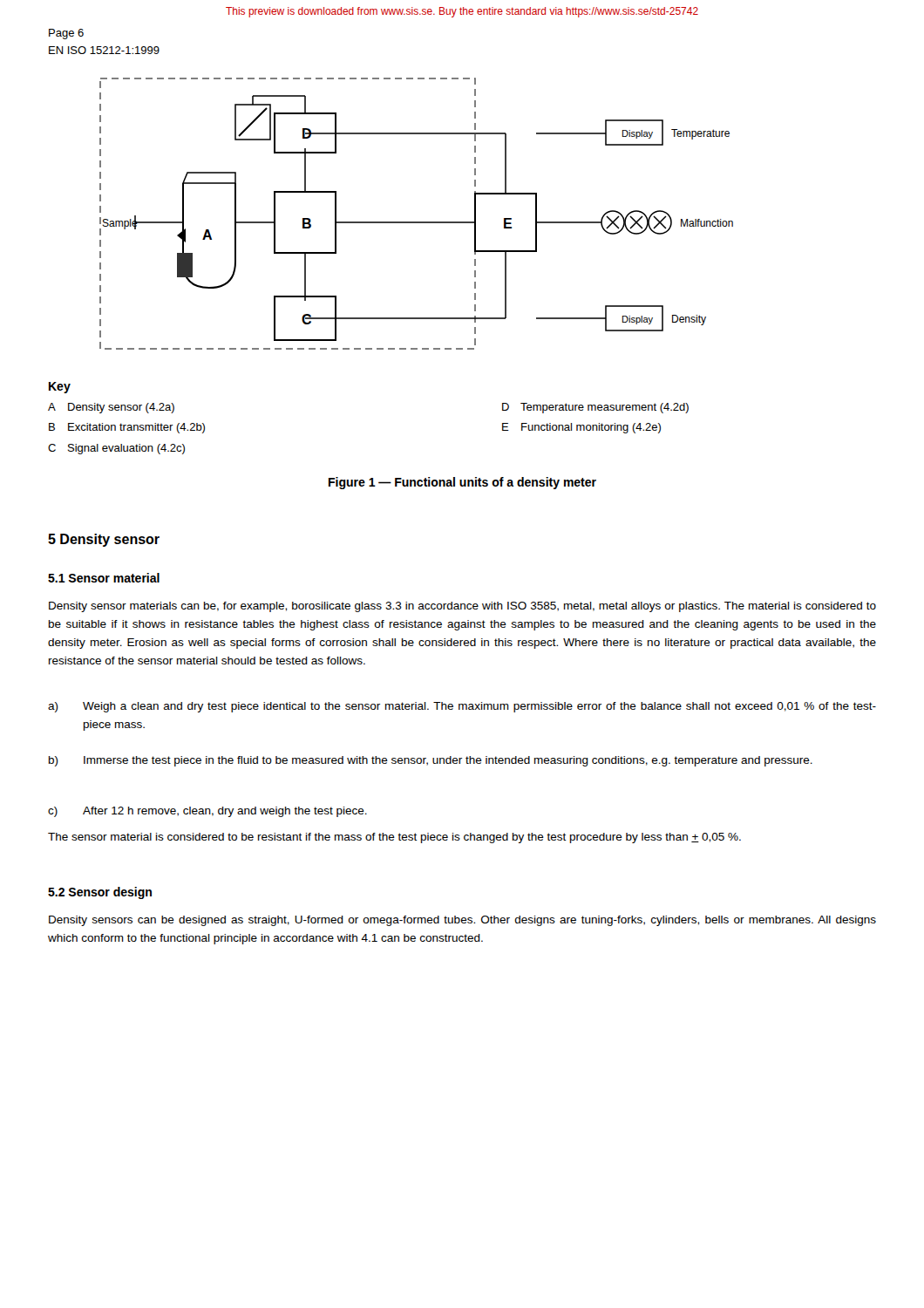The height and width of the screenshot is (1308, 924).
Task: Click on the block starting "Key ADensity sensor (4.2a) DTemperature measurement"
Action: 60,388
